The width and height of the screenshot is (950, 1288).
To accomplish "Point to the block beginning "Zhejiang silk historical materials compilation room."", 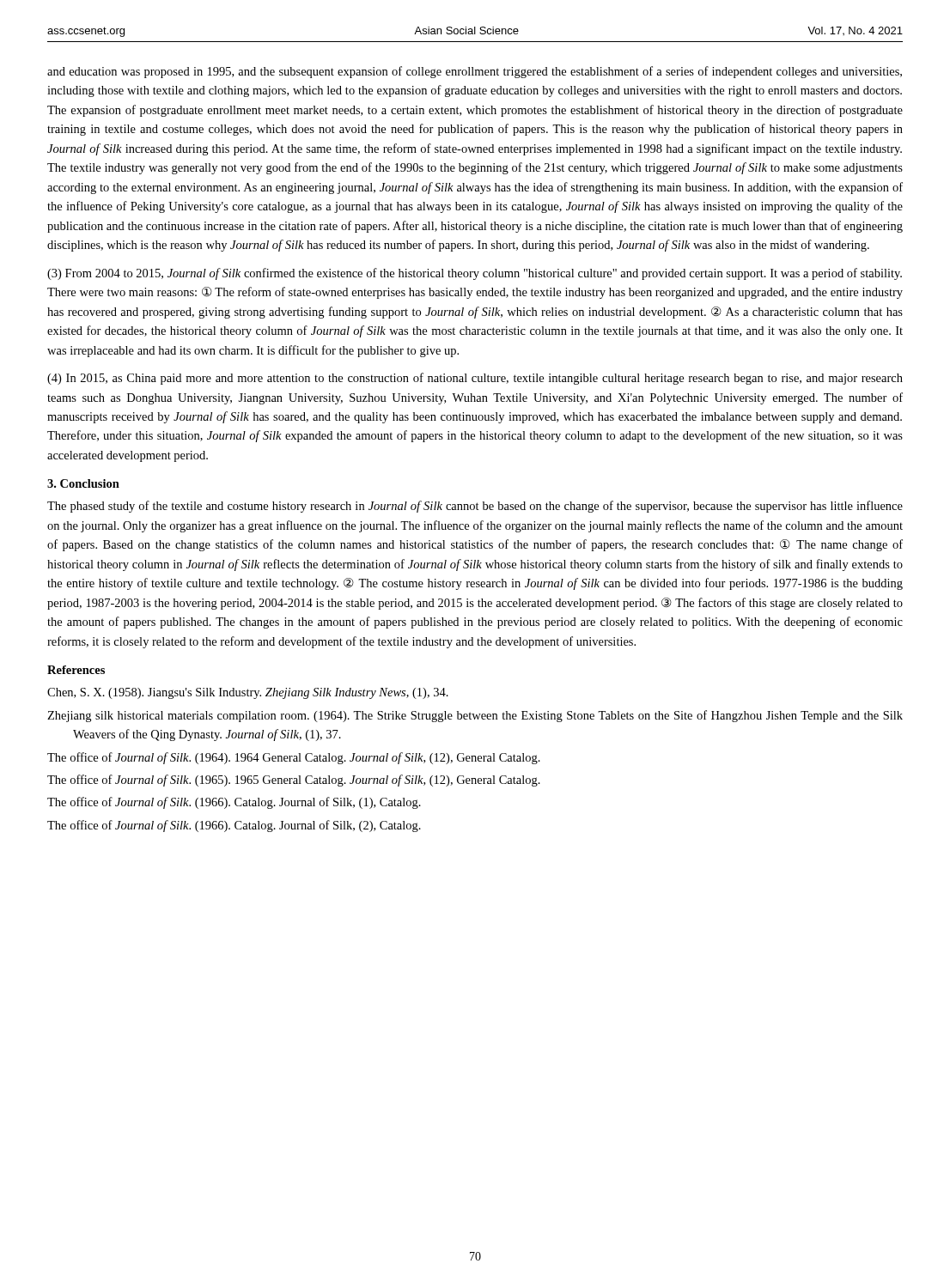I will (x=475, y=725).
